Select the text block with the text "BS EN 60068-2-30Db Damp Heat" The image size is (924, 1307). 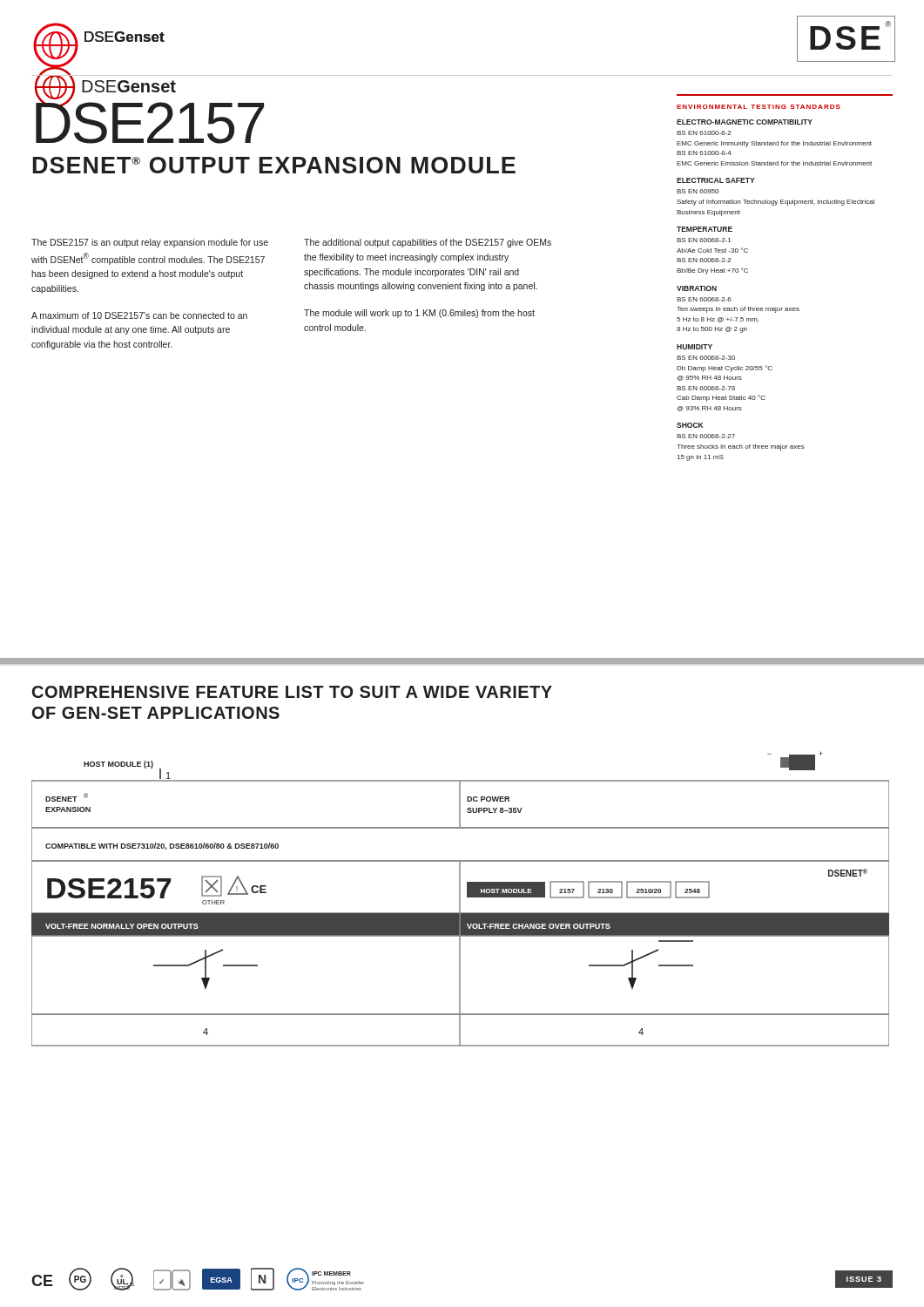[725, 383]
